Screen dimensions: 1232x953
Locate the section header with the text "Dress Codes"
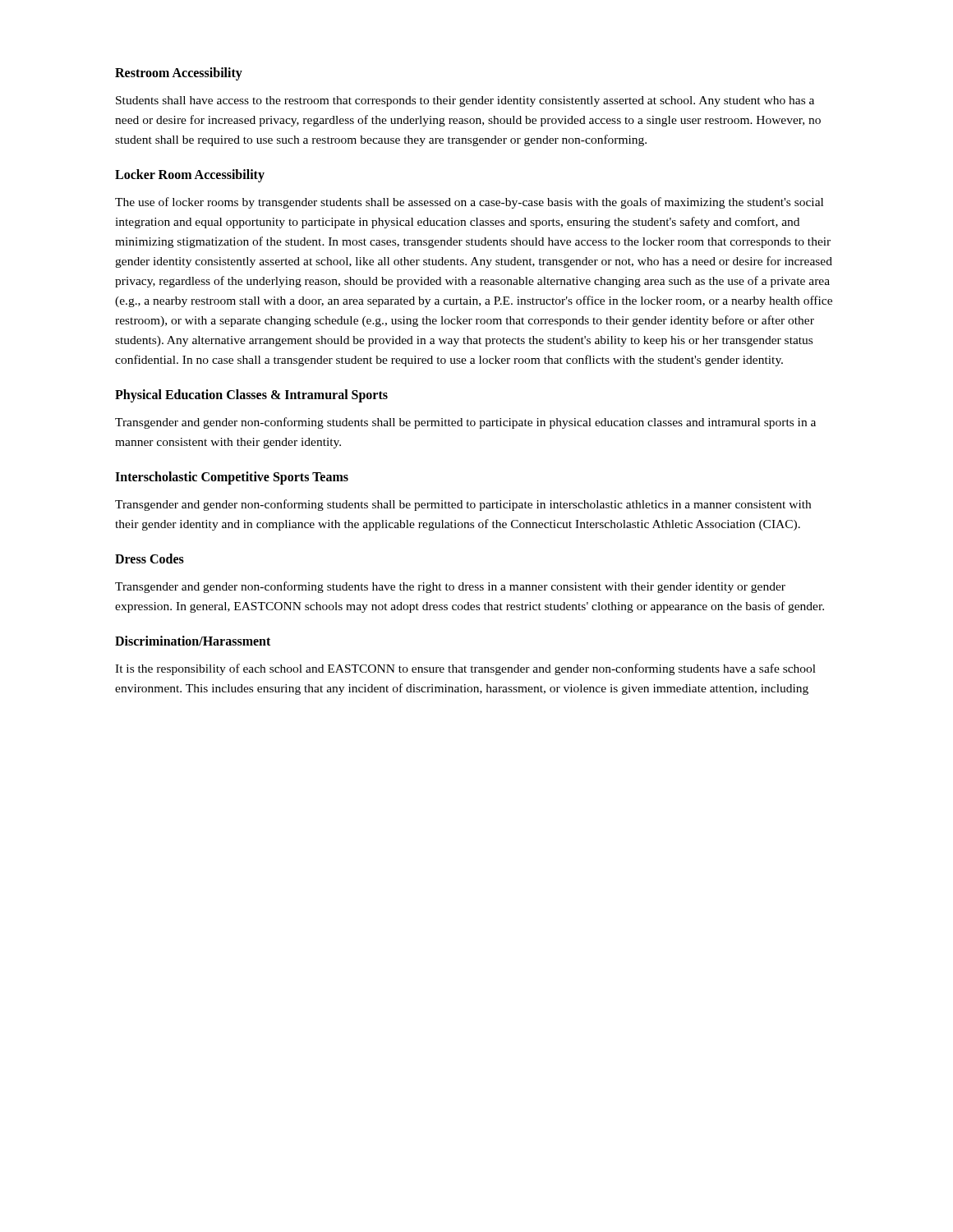pos(149,559)
